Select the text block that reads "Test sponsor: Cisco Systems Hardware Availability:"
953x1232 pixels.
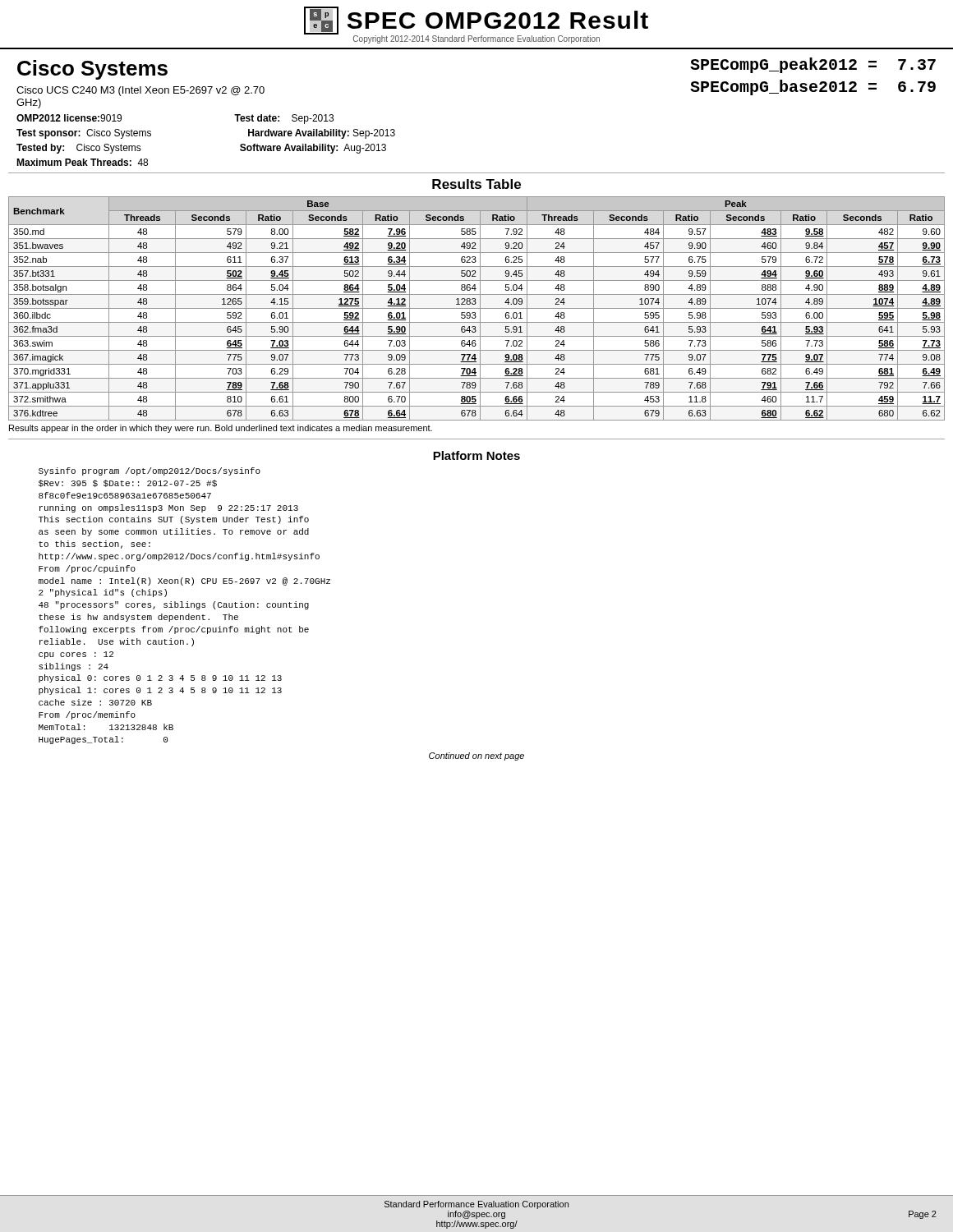(88, 134)
